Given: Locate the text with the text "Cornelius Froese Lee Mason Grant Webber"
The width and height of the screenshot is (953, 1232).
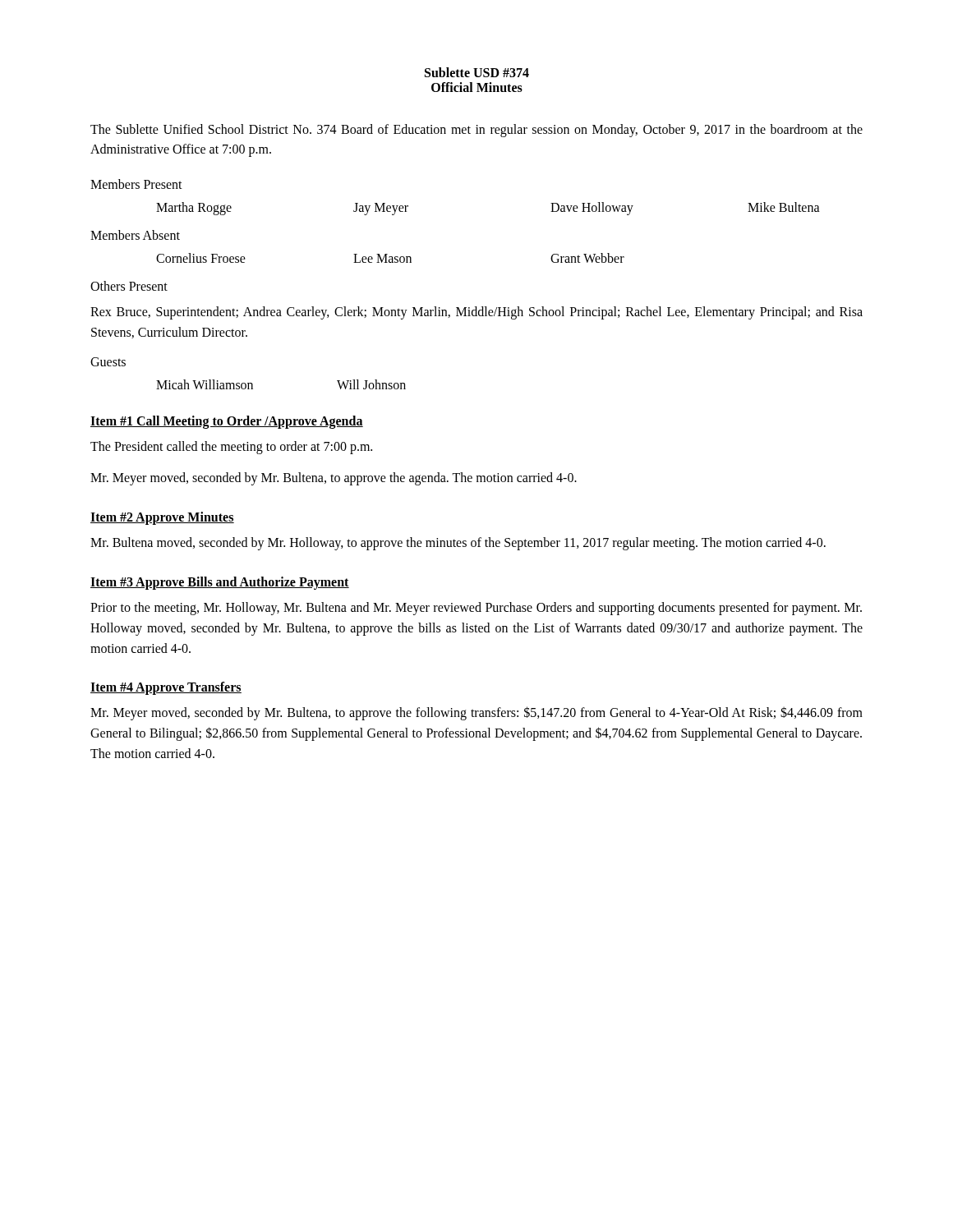Looking at the screenshot, I should [x=419, y=259].
